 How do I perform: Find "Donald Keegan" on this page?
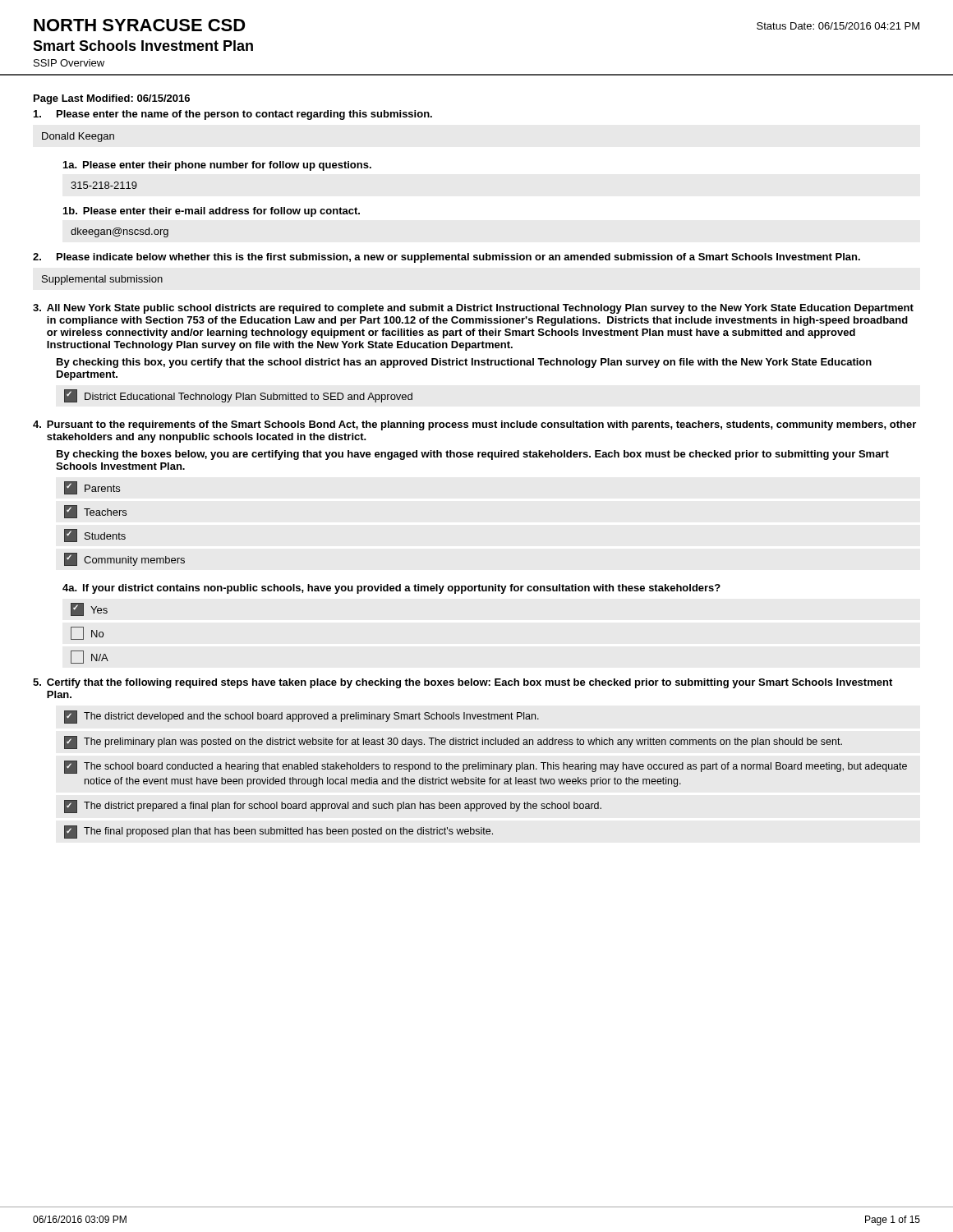click(x=78, y=136)
